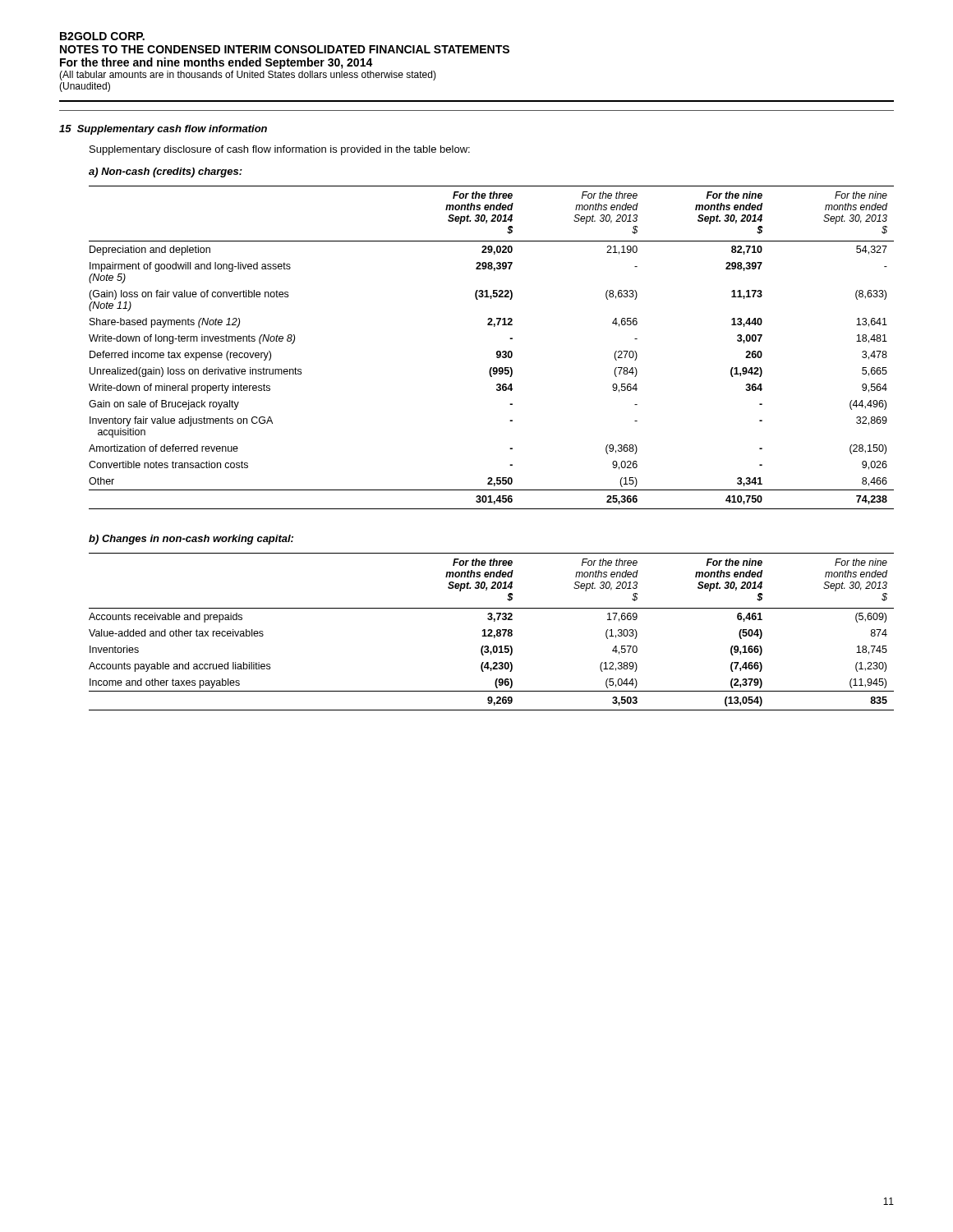Viewport: 953px width, 1232px height.
Task: Find "a) Non-cash (credits) charges:" on this page
Action: [166, 171]
